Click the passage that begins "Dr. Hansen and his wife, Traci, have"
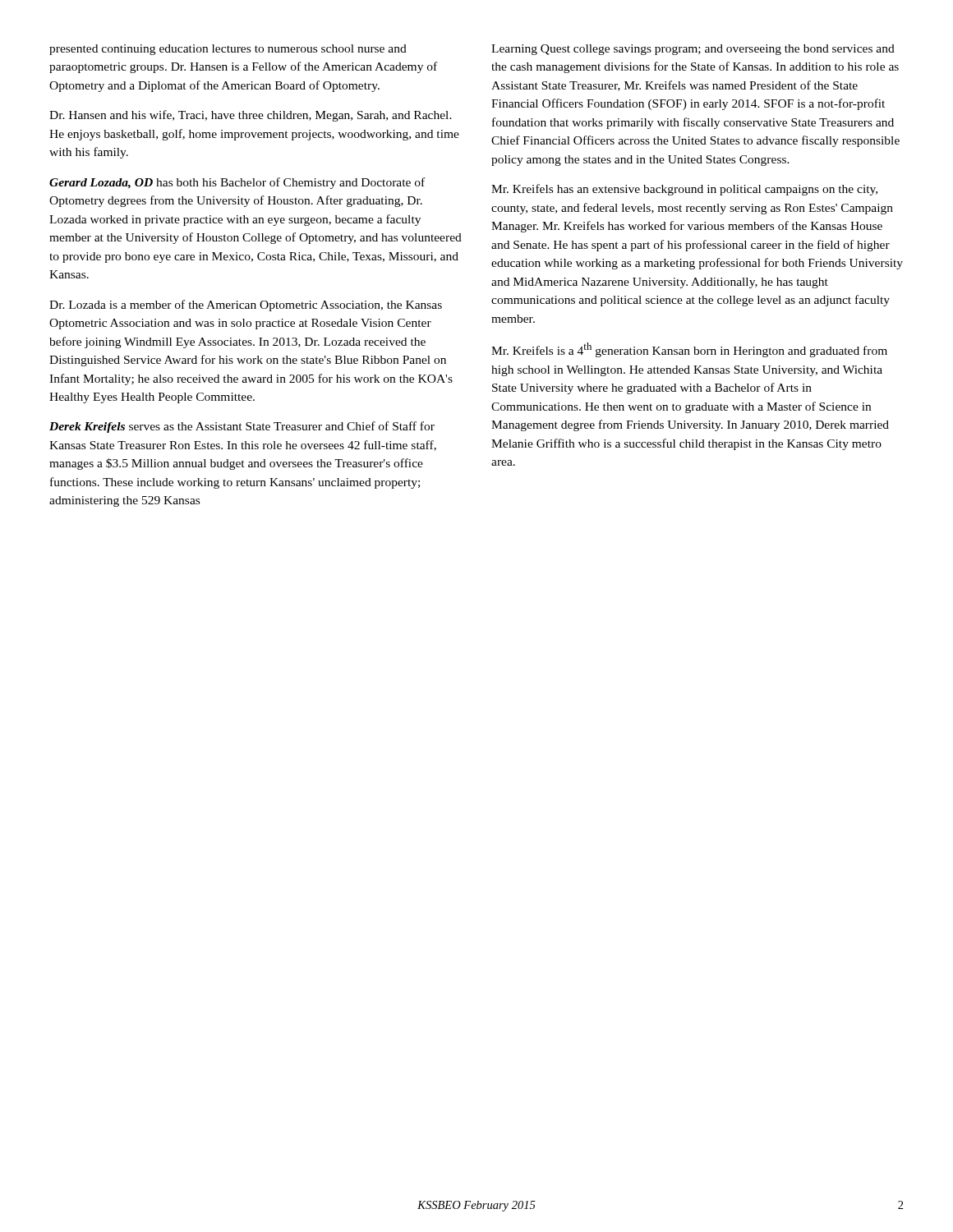This screenshot has height=1232, width=953. pyautogui.click(x=255, y=134)
